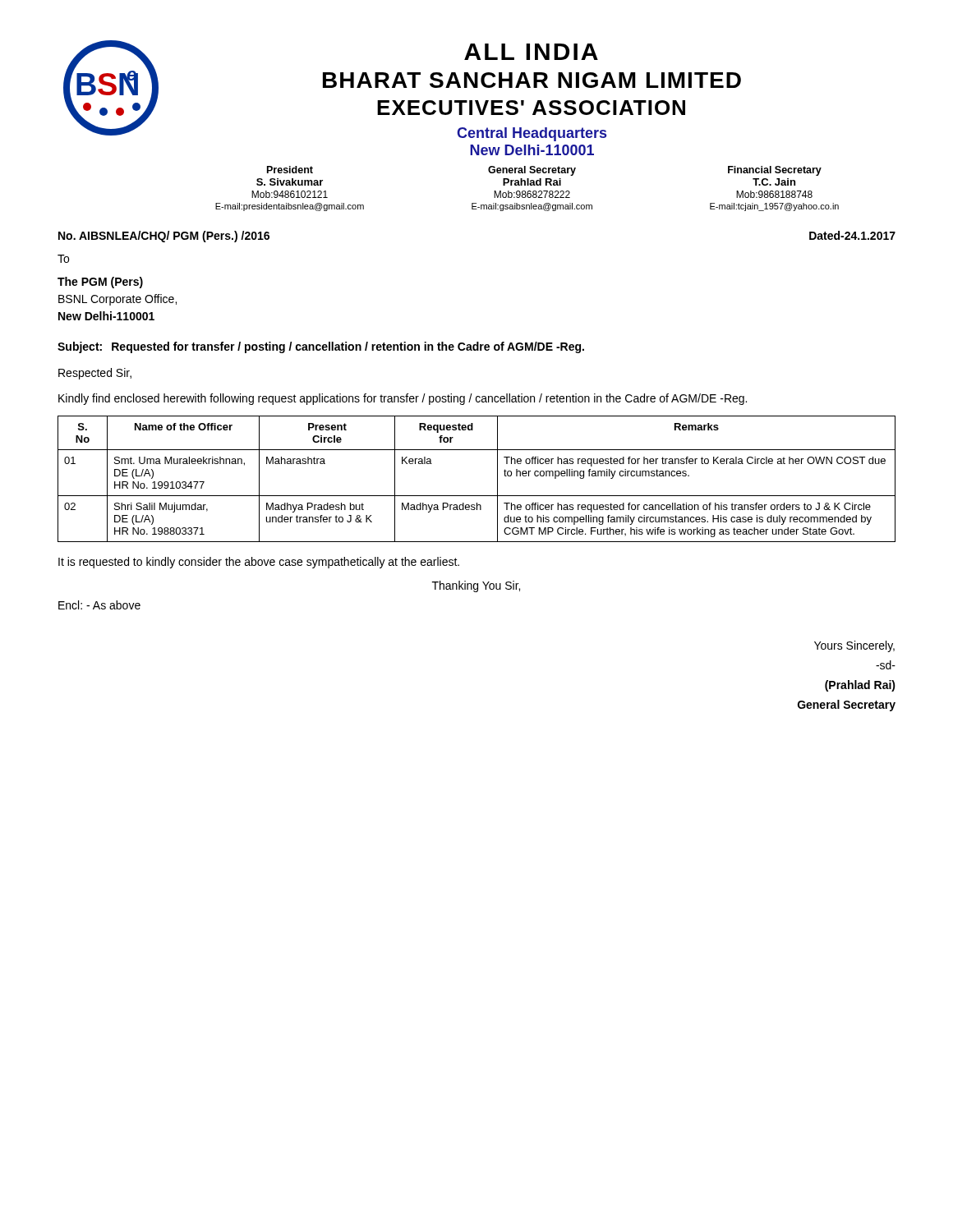Click where it says "The PGM (Pers) BSNL Corporate Office, New Delhi-110001"
Image resolution: width=953 pixels, height=1232 pixels.
(x=118, y=299)
